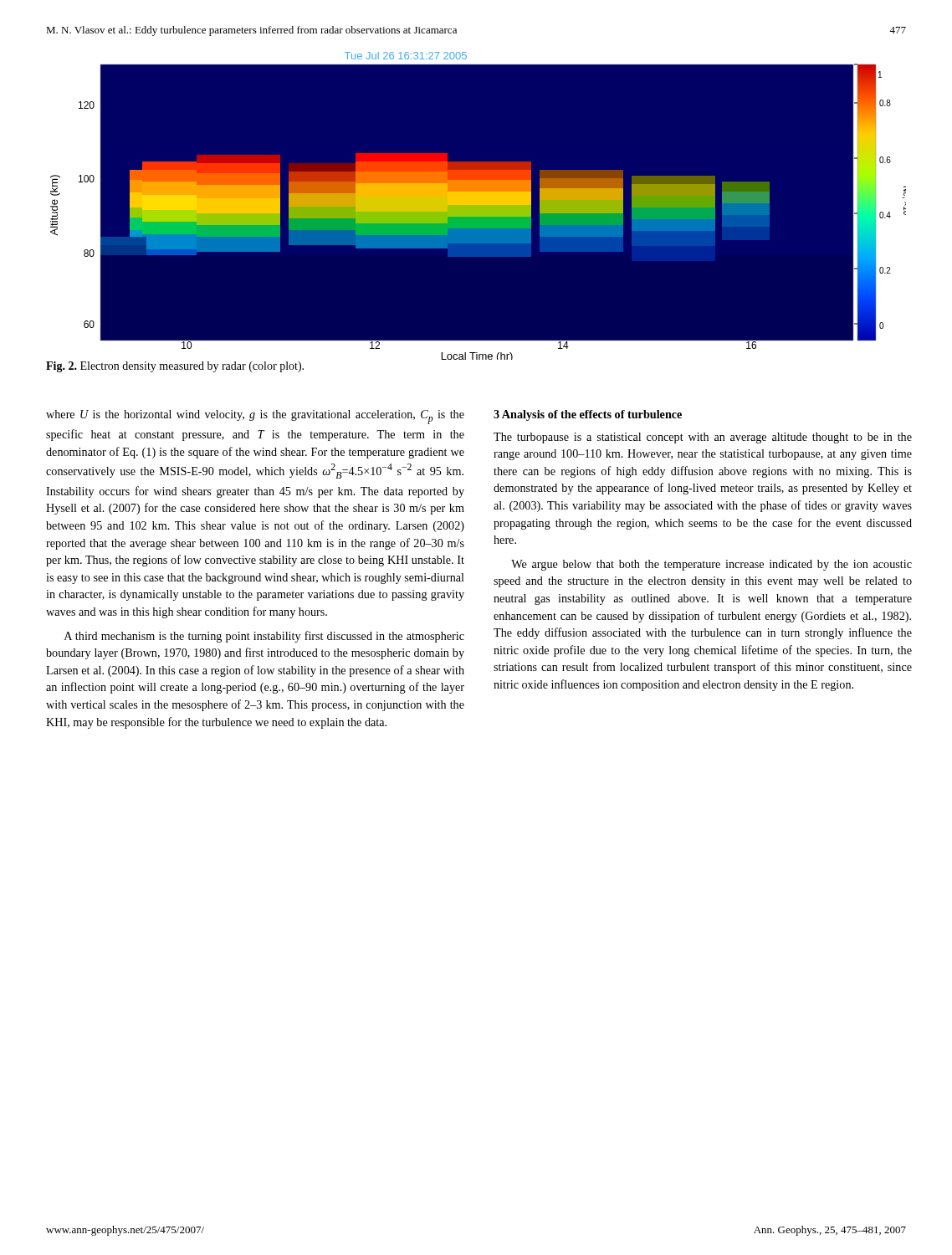Find the text starting "Fig. 2. Electron density measured by radar"
The width and height of the screenshot is (952, 1255).
click(175, 366)
